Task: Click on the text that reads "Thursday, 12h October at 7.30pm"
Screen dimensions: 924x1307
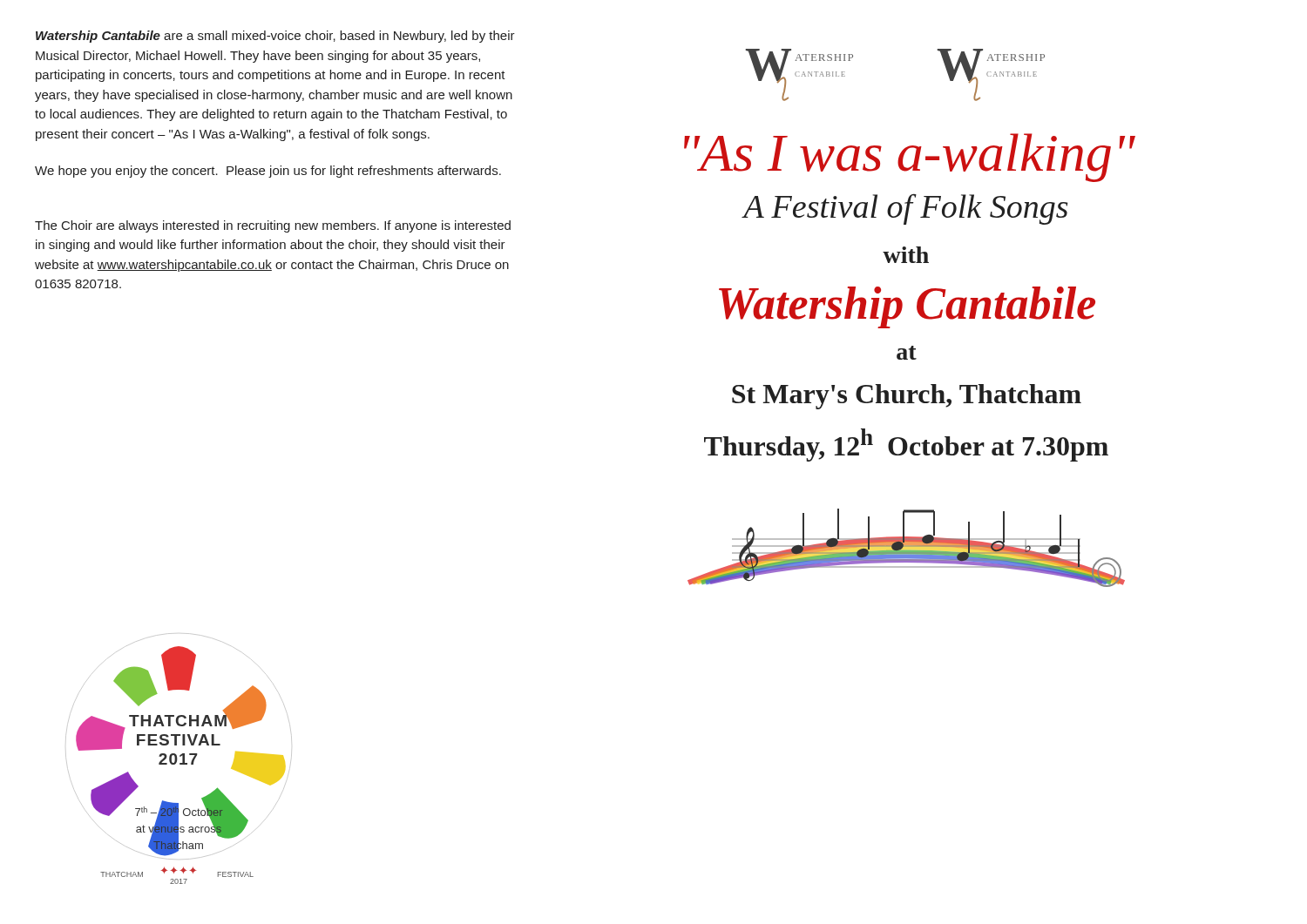Action: tap(906, 443)
